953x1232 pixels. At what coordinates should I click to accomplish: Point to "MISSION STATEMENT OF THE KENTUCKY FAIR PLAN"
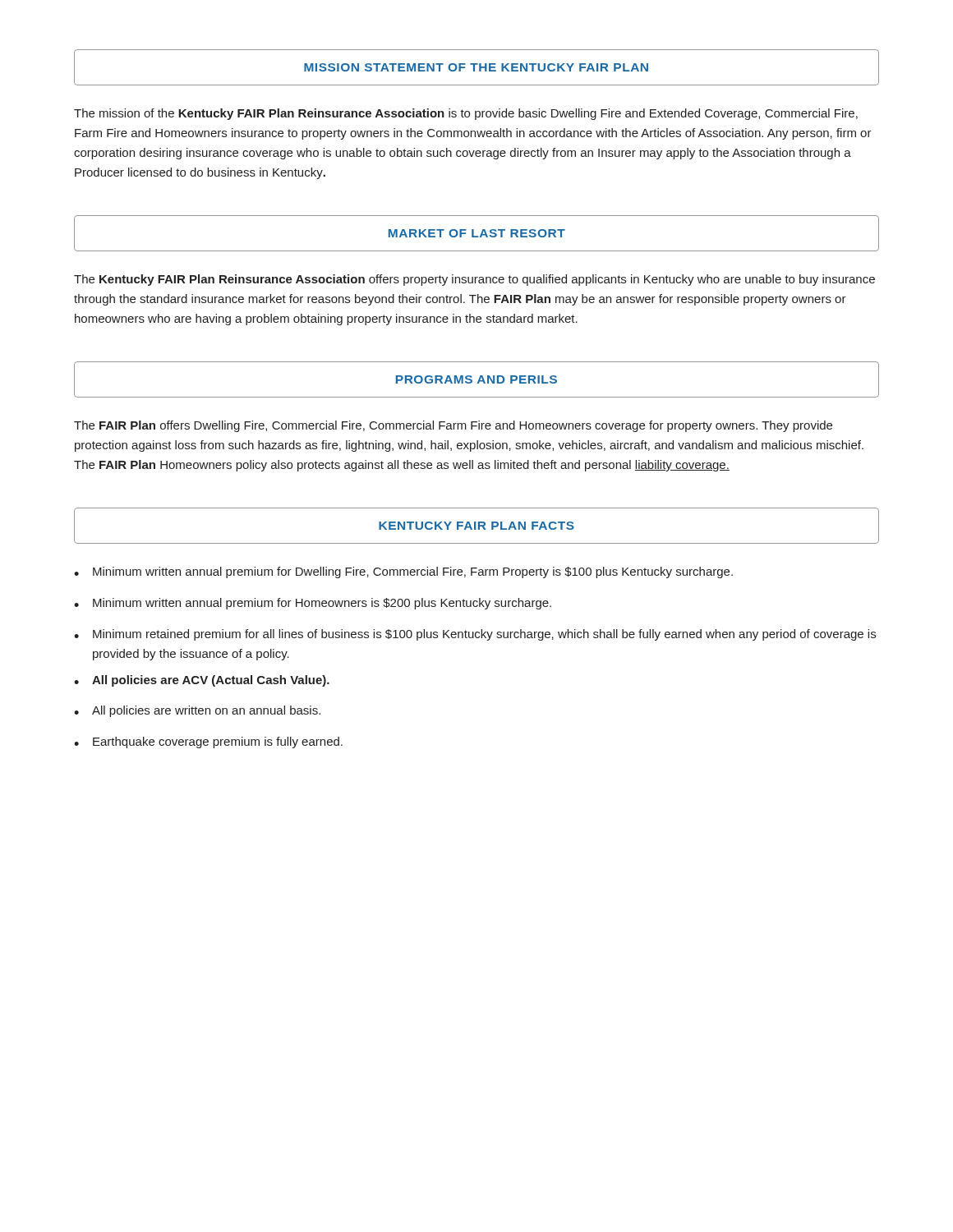click(476, 67)
